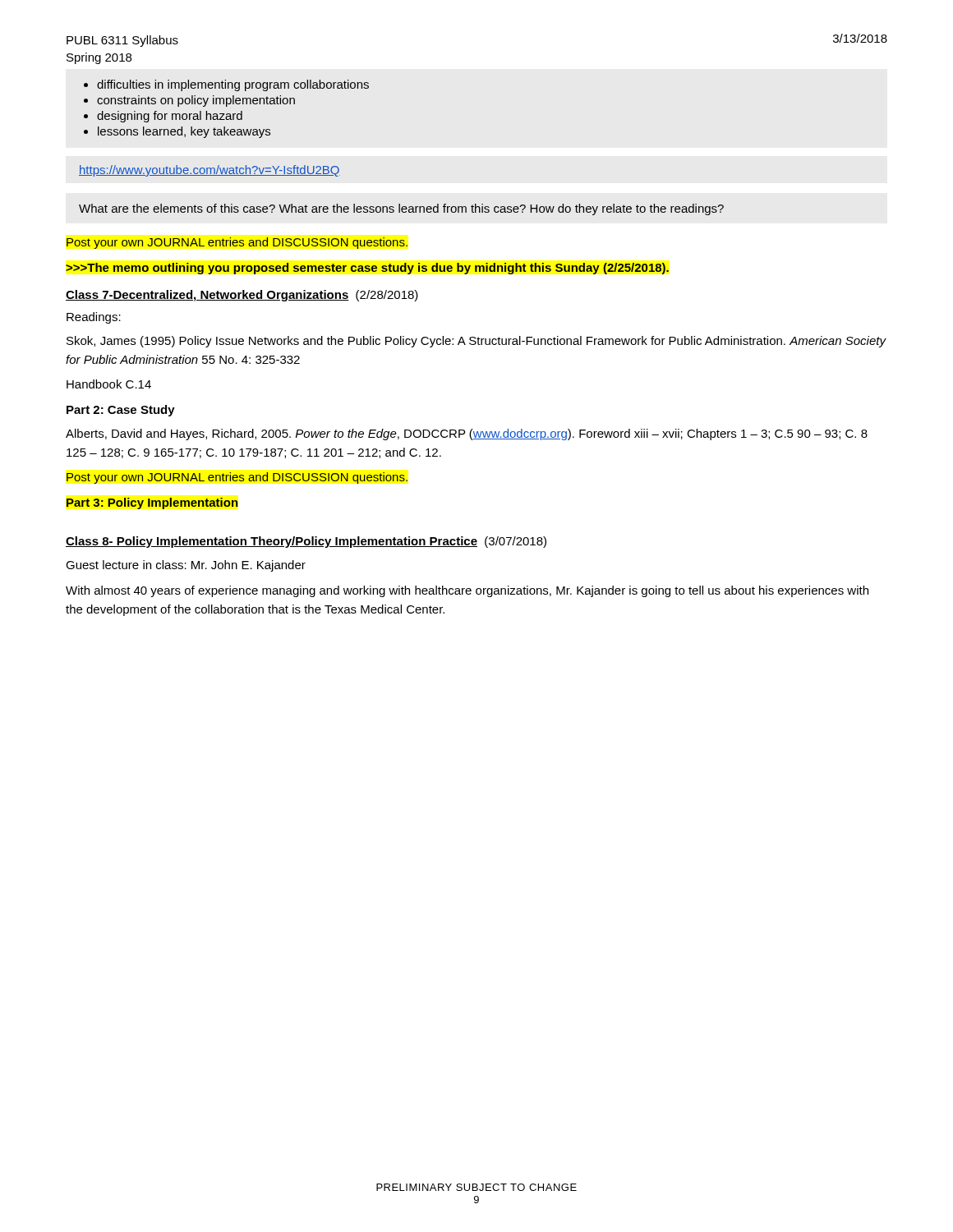This screenshot has width=953, height=1232.
Task: Find the block on this page that starts "What are the elements of this"
Action: tap(401, 208)
